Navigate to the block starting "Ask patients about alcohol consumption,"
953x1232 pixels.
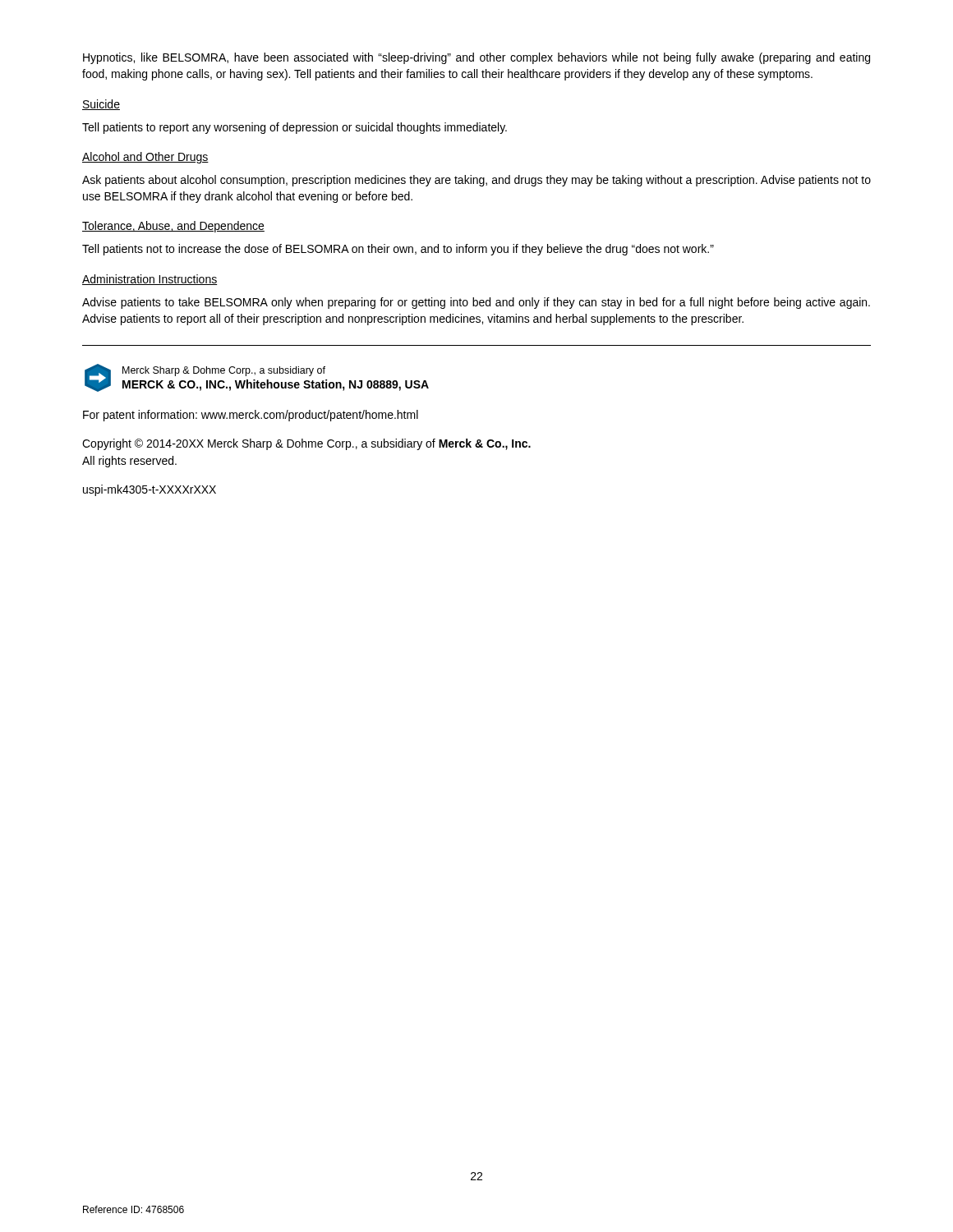click(x=476, y=188)
